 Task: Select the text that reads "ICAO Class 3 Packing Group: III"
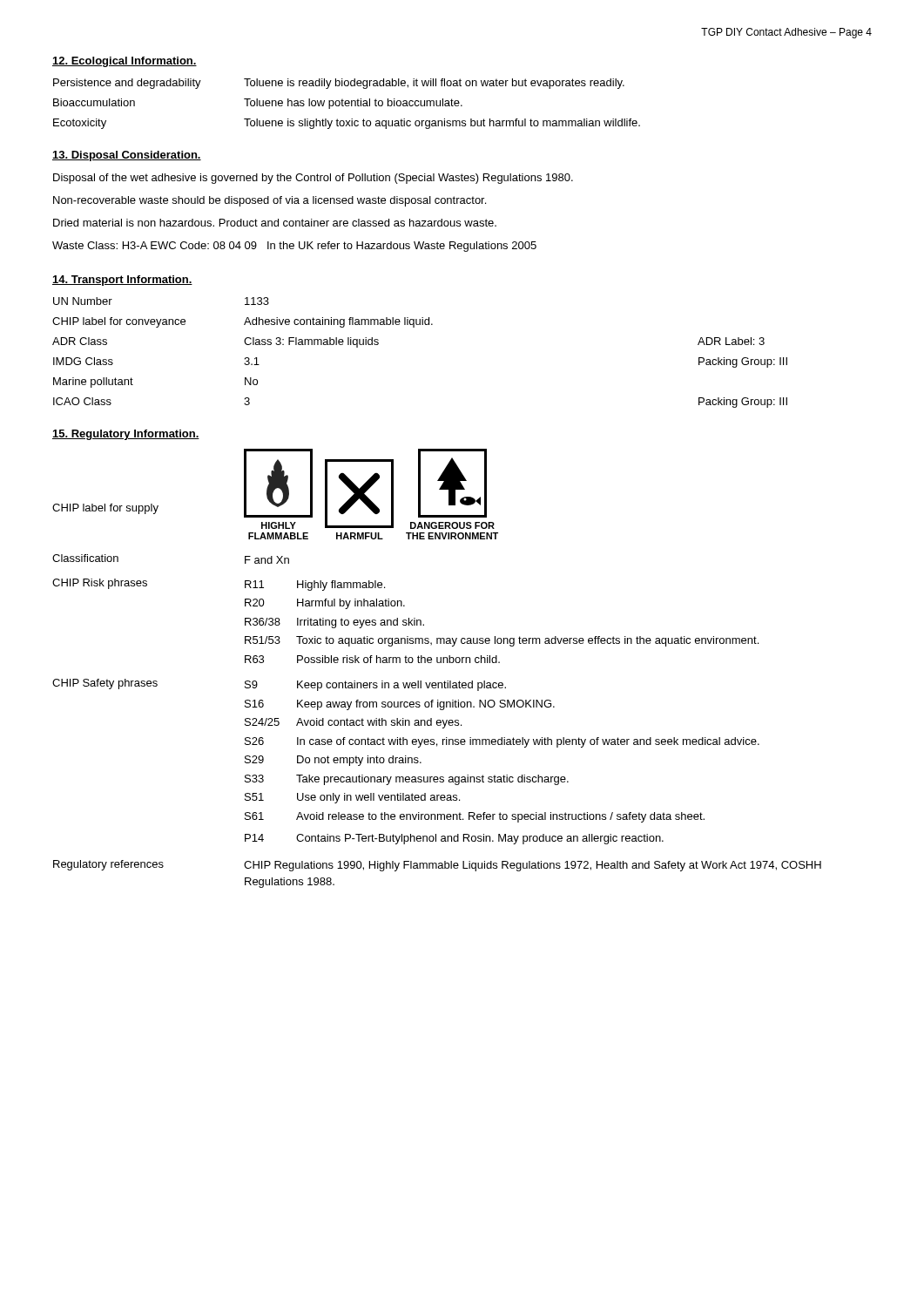coord(86,404)
